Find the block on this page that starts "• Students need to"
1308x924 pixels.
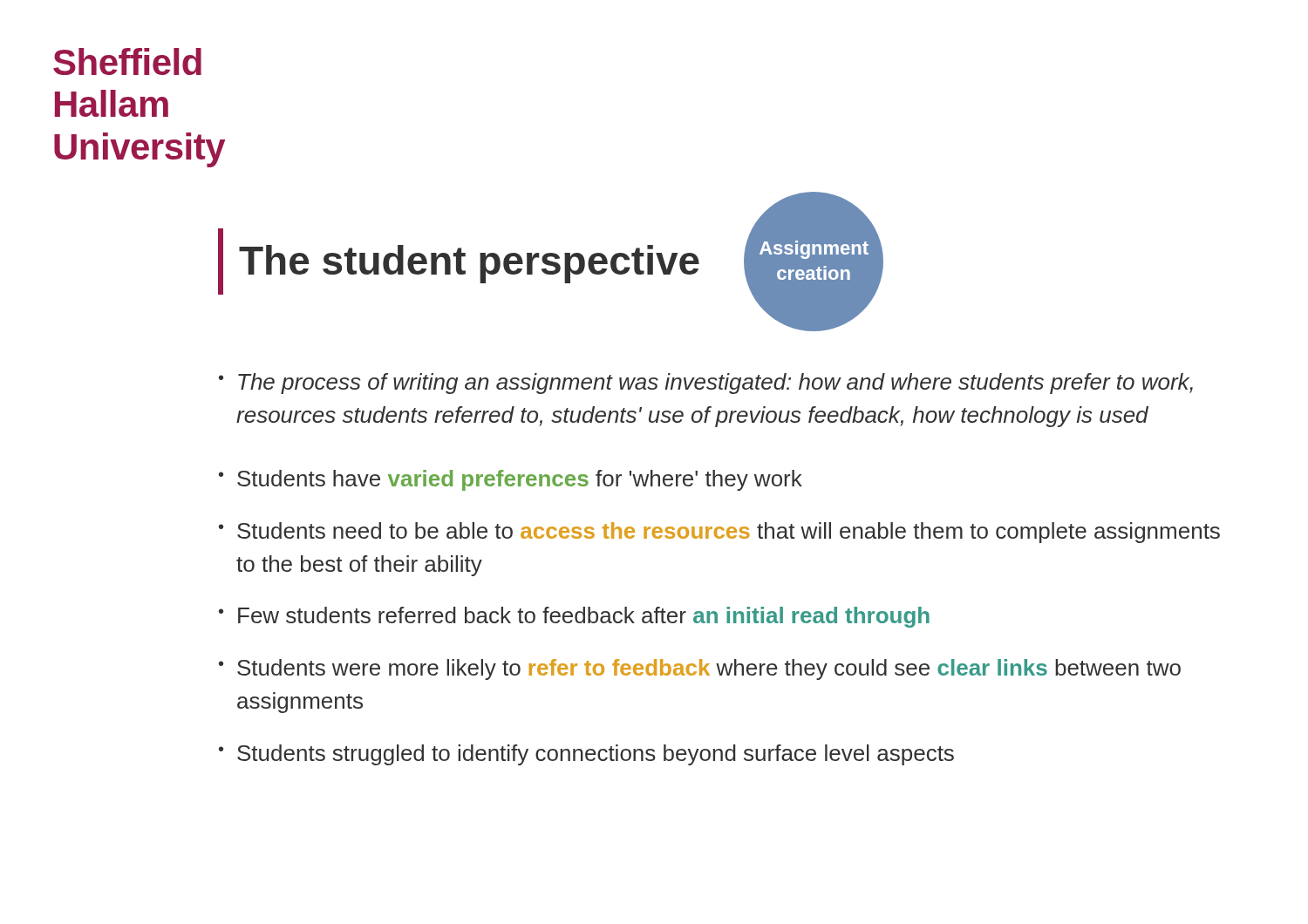coord(719,548)
